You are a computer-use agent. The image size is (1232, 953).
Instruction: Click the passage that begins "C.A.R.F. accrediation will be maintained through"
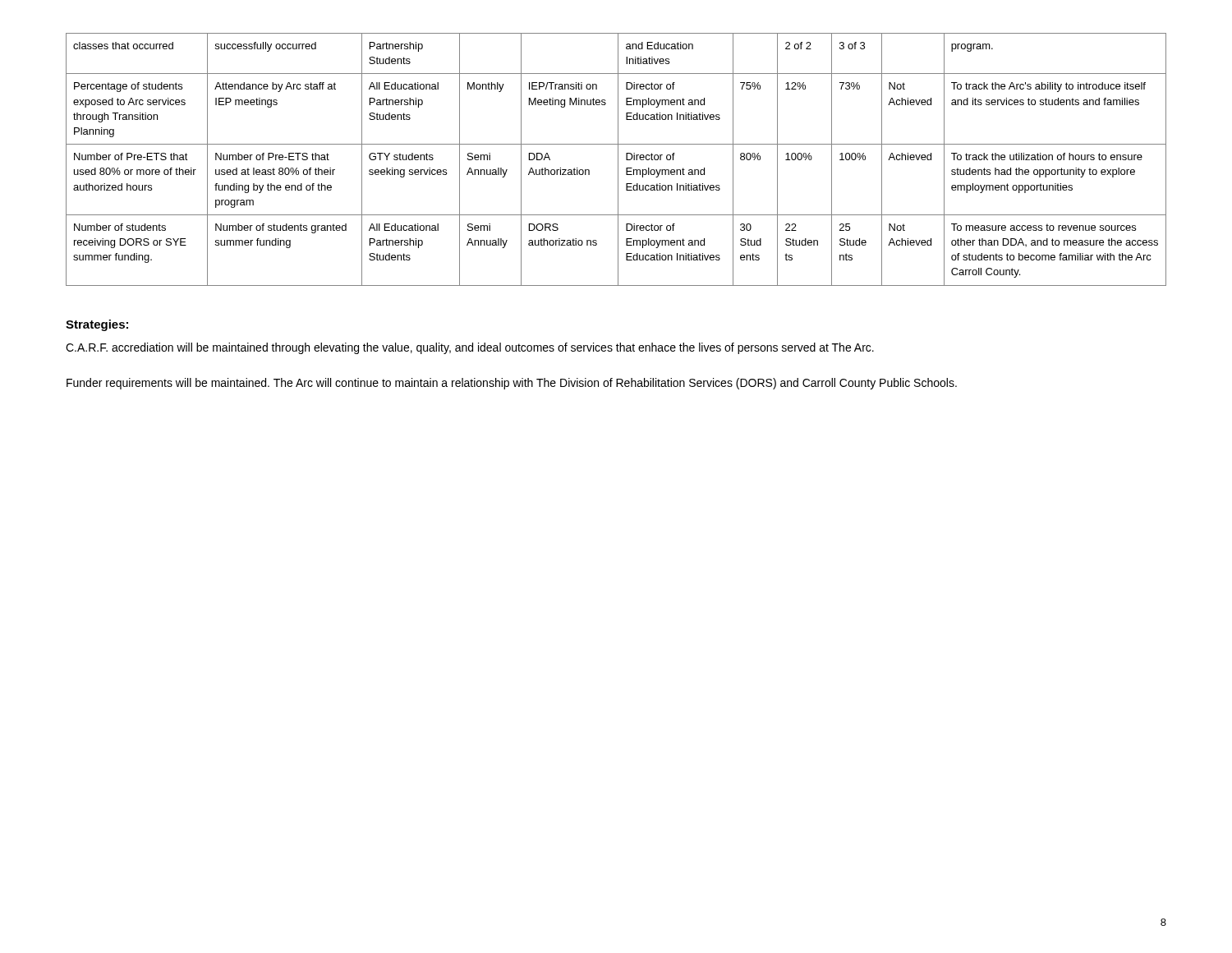click(x=470, y=347)
